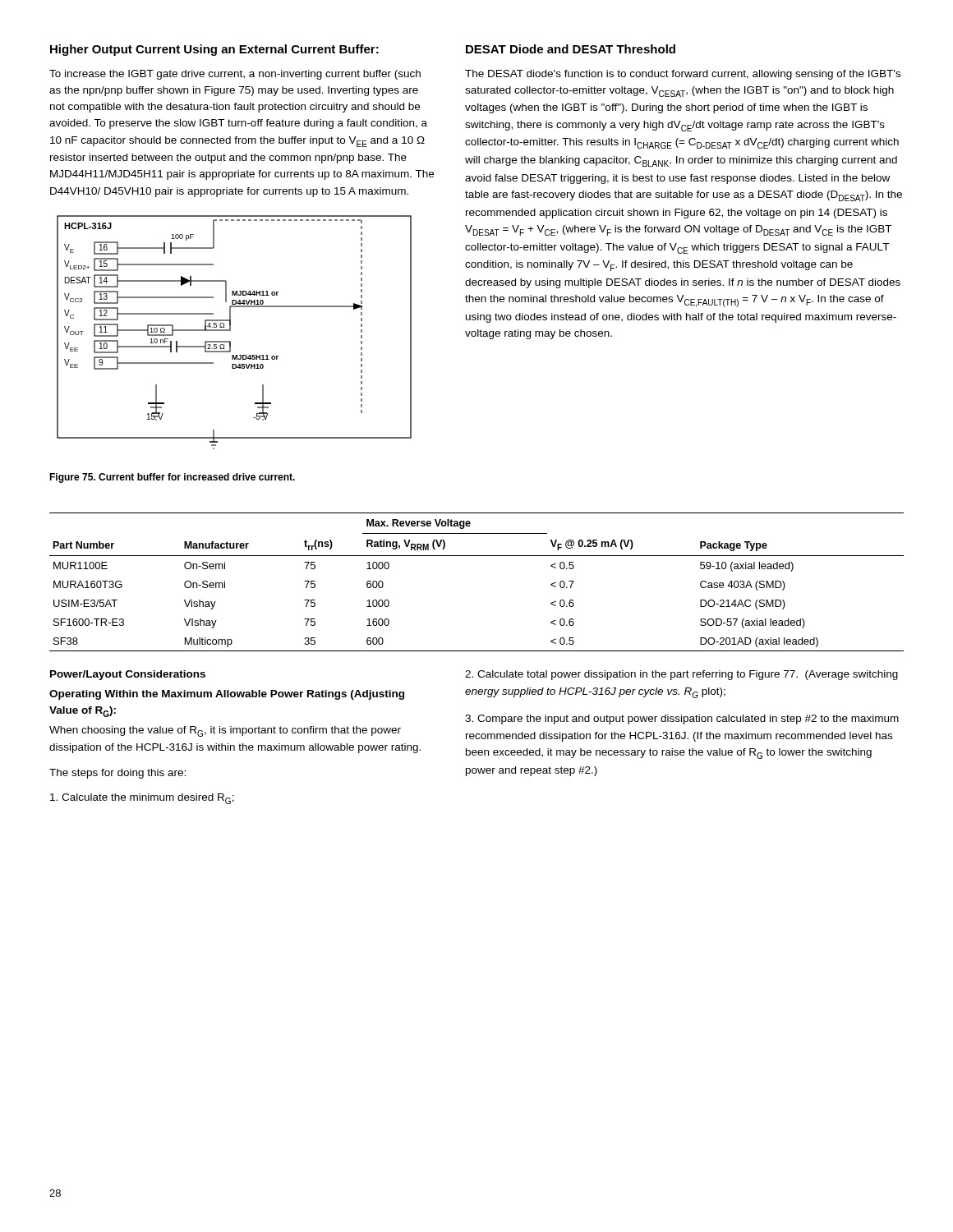953x1232 pixels.
Task: Select the passage starting "3. Compare the input and output"
Action: [684, 745]
